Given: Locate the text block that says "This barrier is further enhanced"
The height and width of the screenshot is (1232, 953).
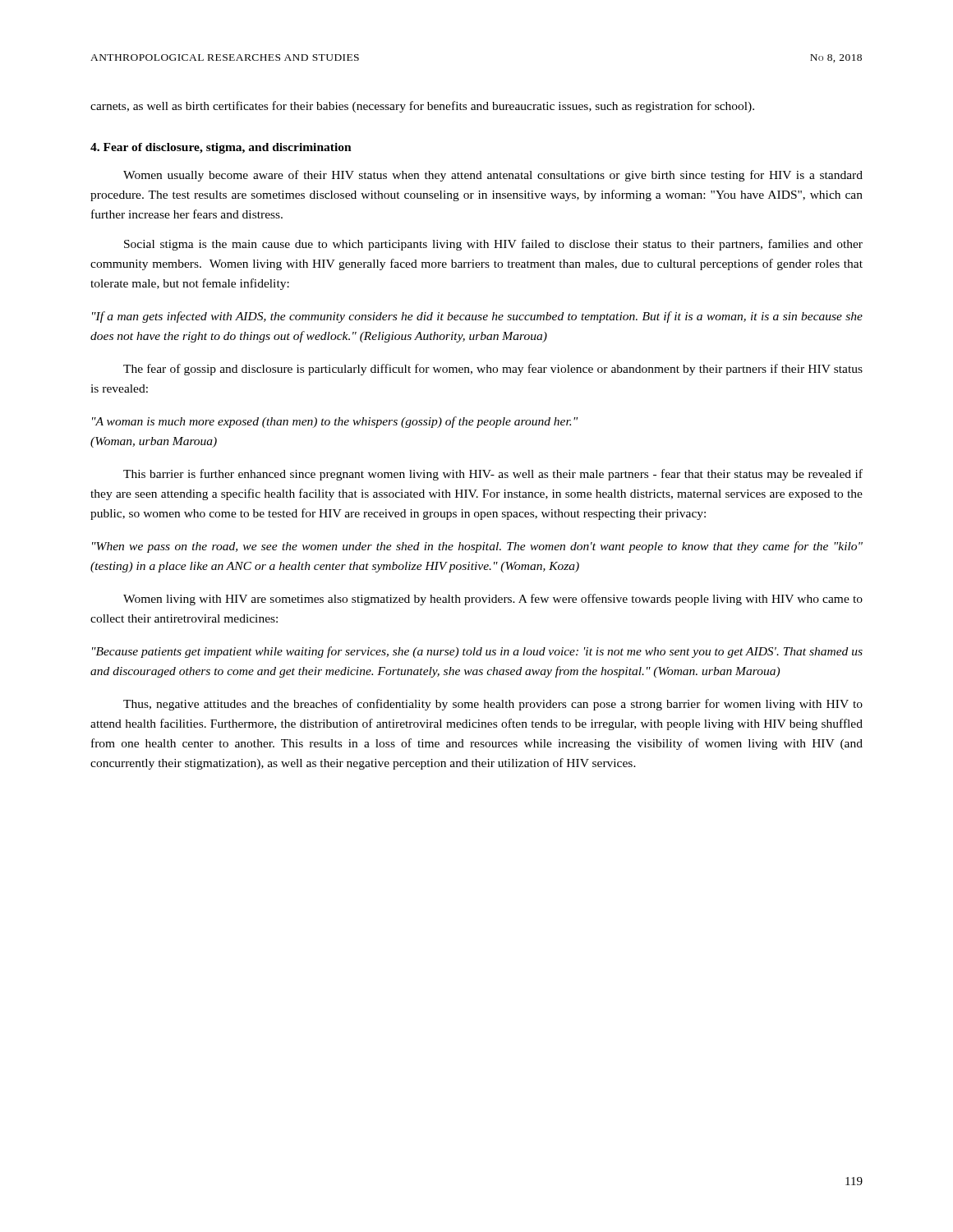Looking at the screenshot, I should [476, 494].
